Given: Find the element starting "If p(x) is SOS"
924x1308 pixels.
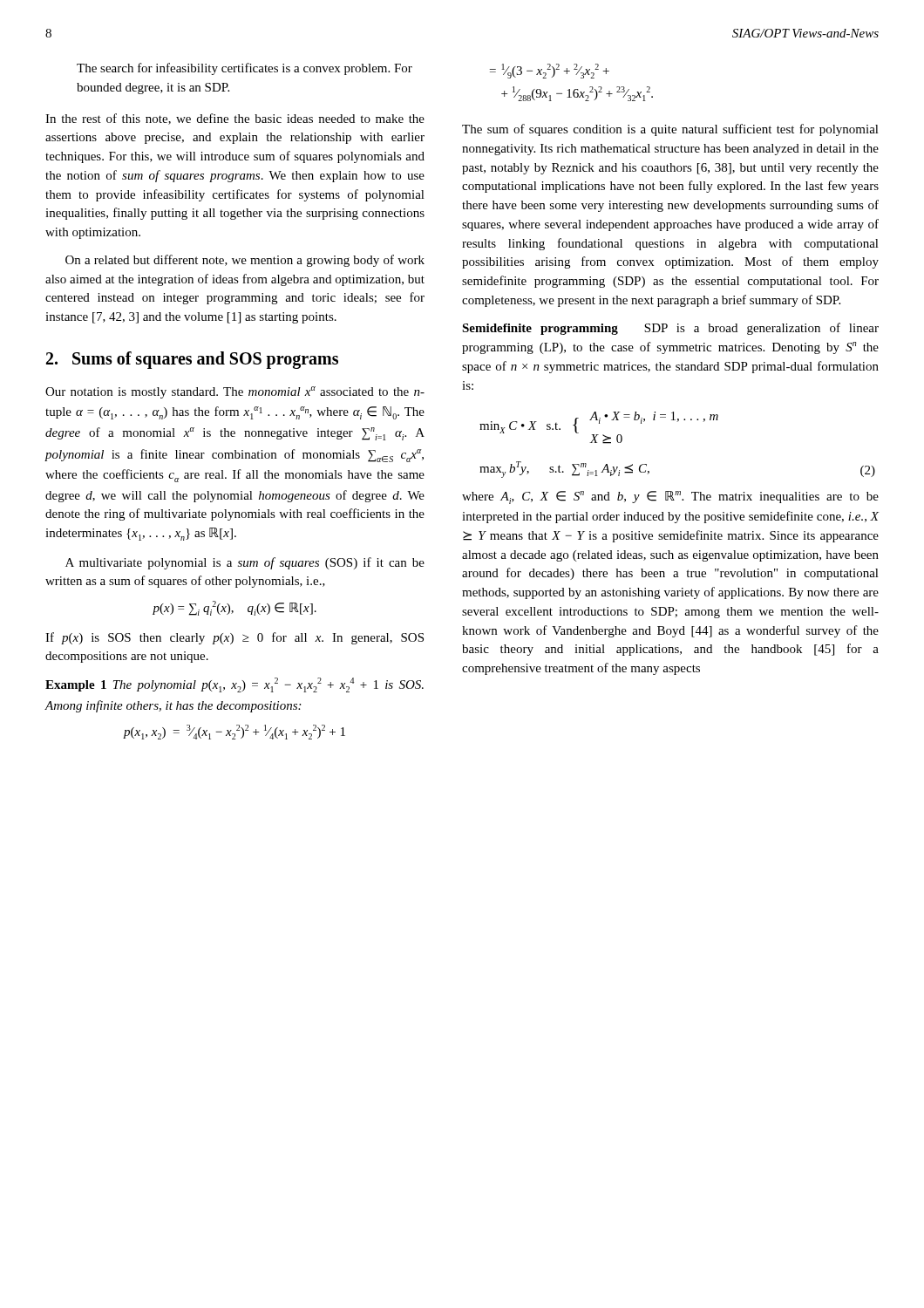Looking at the screenshot, I should pos(235,646).
